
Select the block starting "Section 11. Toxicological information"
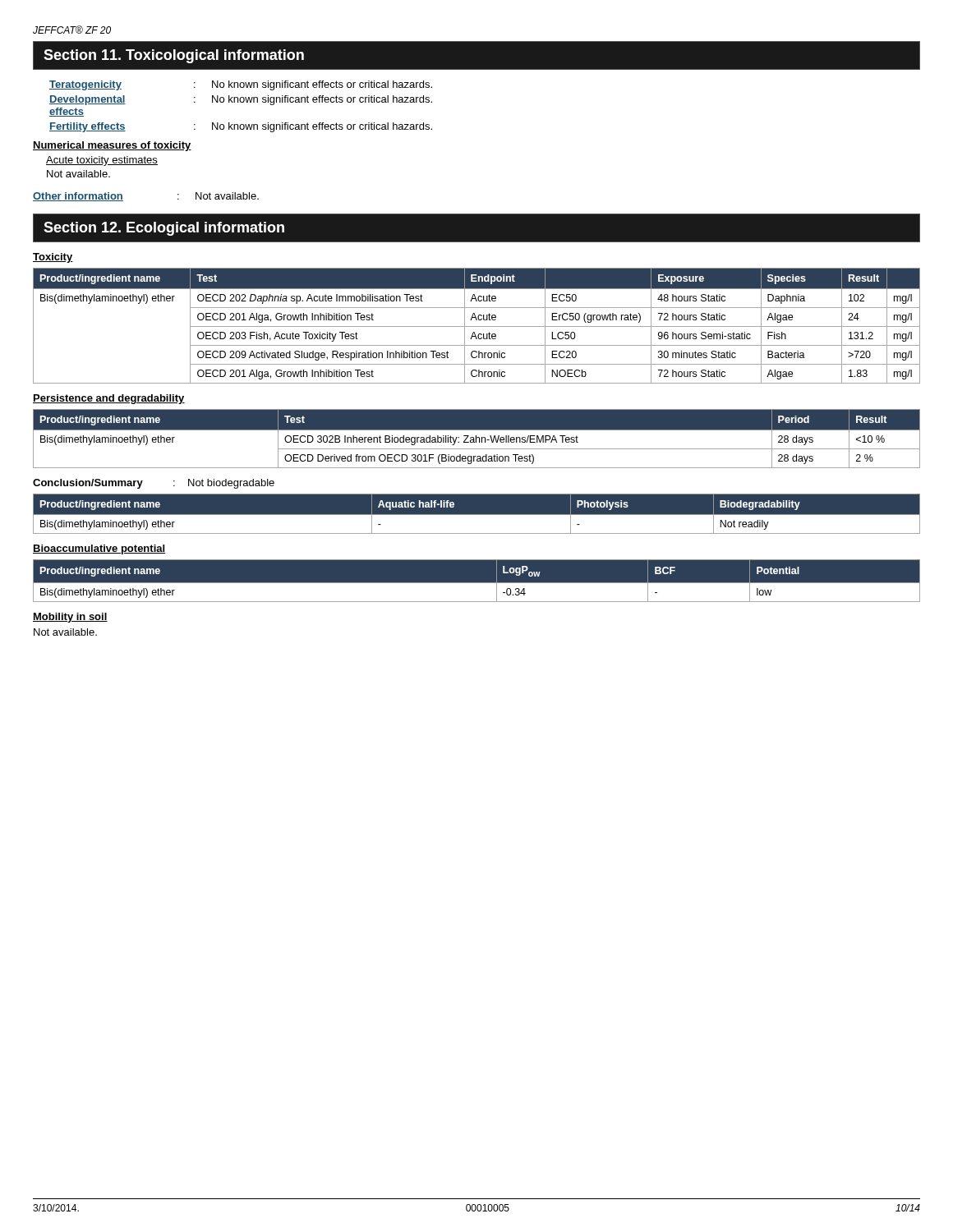[x=174, y=55]
